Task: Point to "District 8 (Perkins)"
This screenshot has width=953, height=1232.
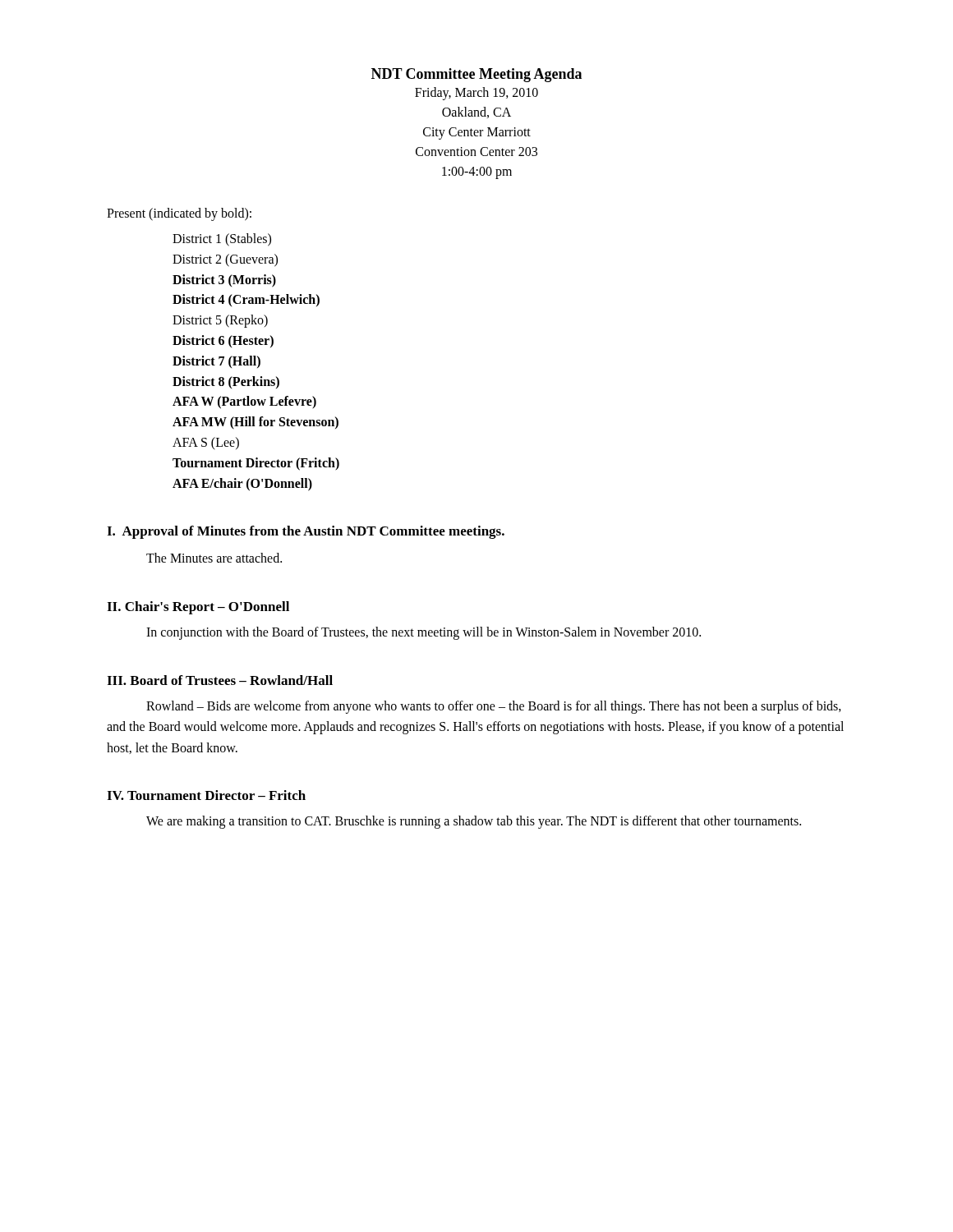Action: (226, 381)
